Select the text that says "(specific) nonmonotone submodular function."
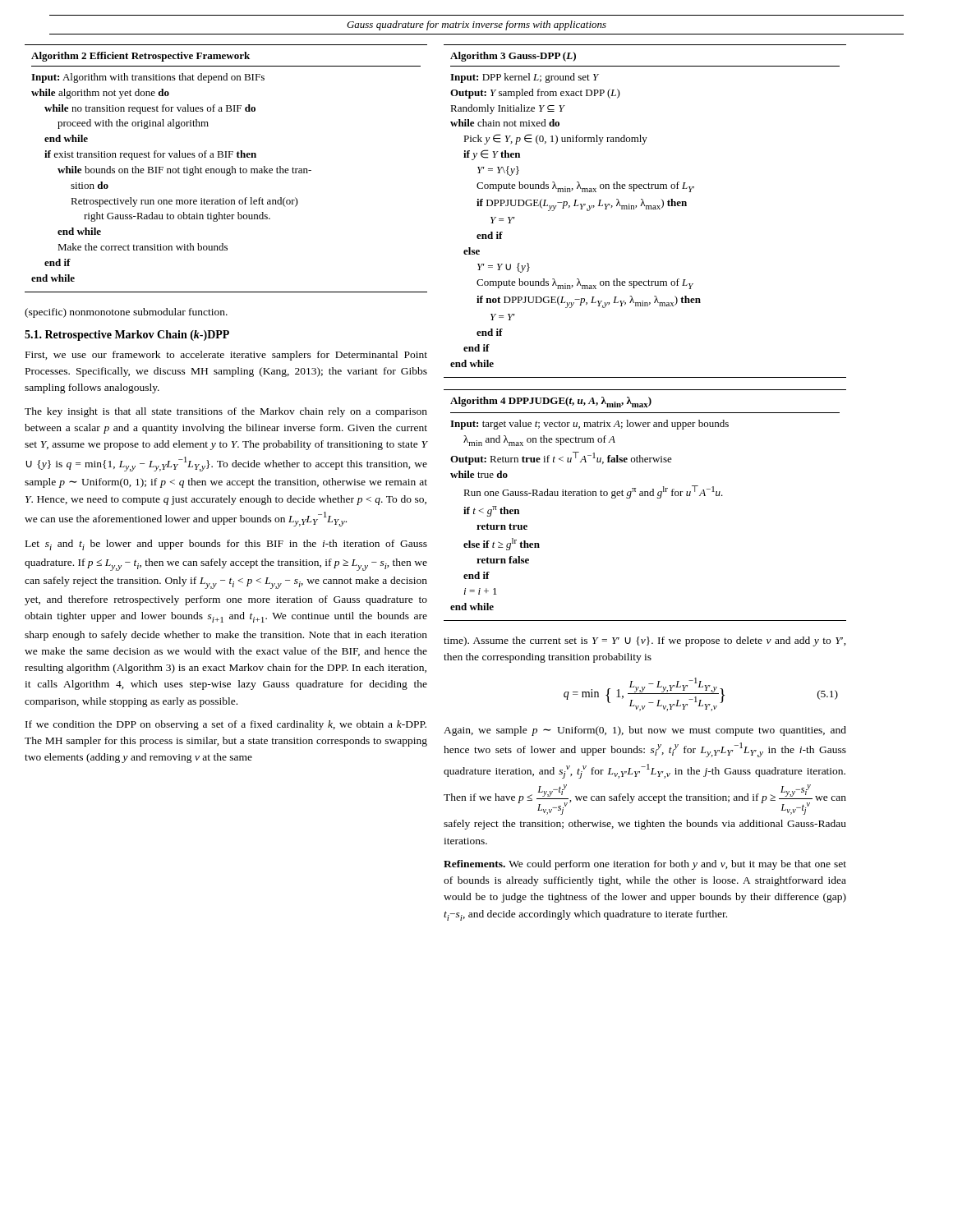The width and height of the screenshot is (953, 1232). click(126, 311)
